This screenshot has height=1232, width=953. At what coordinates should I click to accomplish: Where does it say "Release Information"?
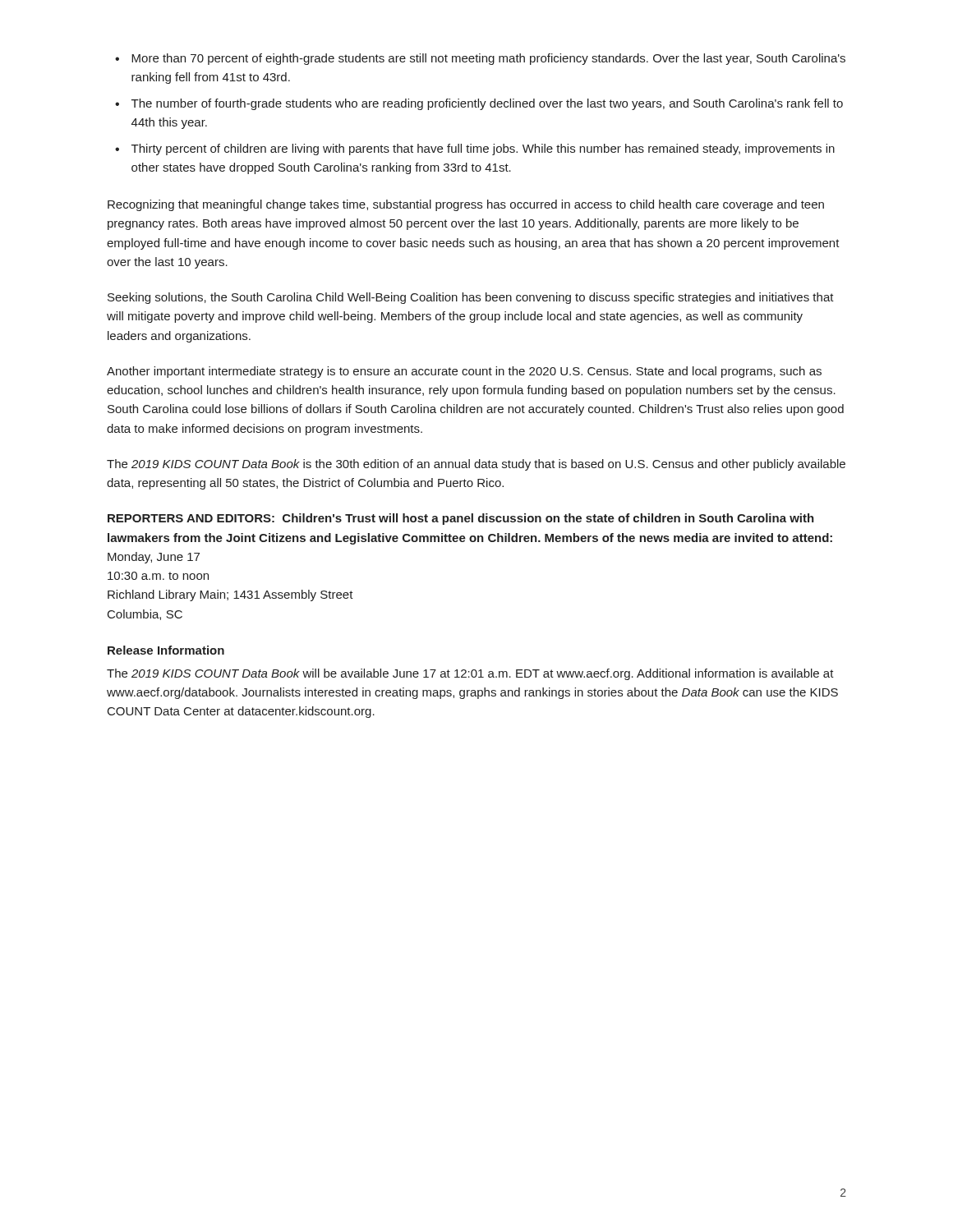(166, 650)
